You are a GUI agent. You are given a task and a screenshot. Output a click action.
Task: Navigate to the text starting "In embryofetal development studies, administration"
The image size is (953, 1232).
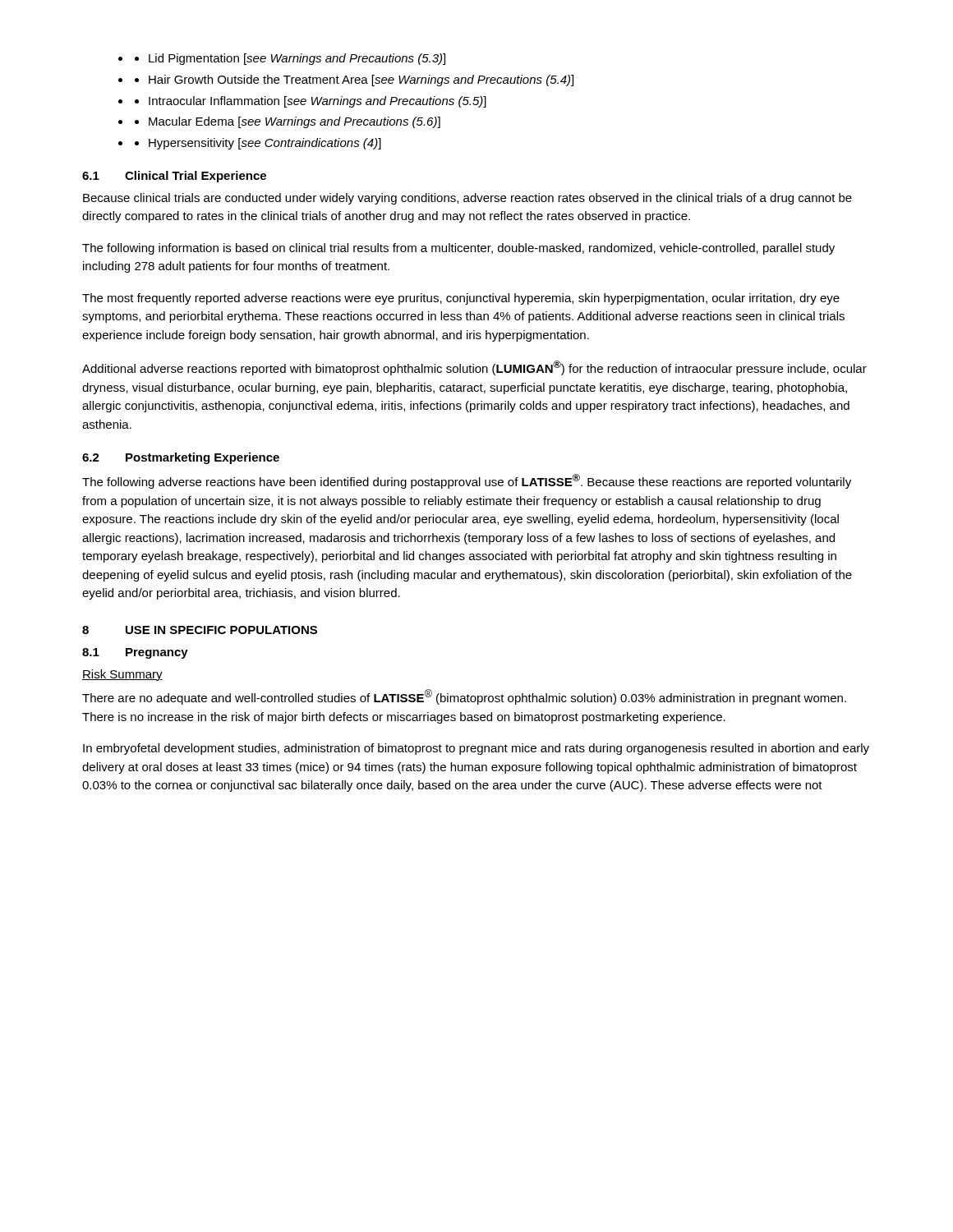click(x=476, y=766)
